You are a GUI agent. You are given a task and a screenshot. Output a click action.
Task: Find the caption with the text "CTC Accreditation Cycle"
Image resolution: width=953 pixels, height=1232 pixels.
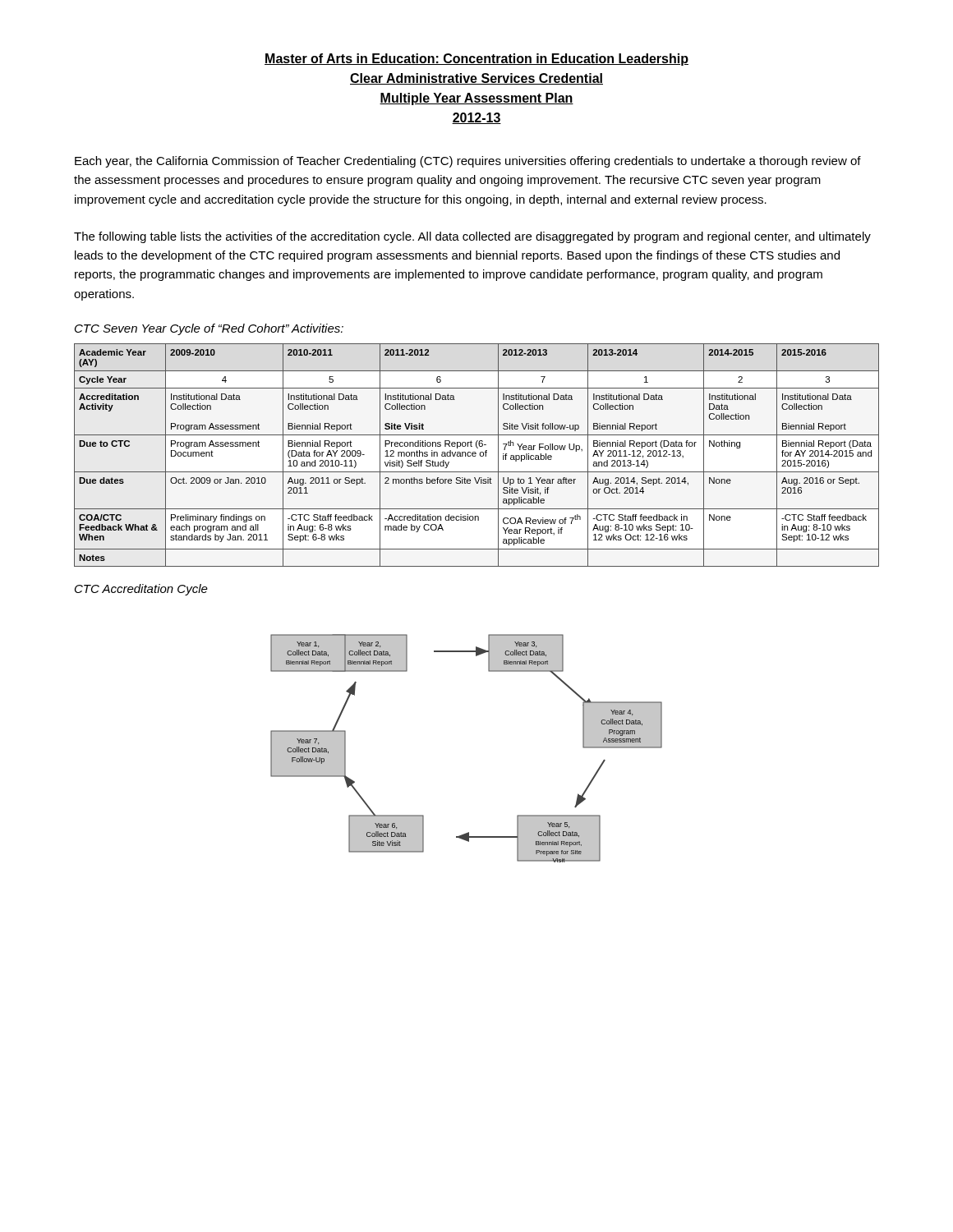[x=141, y=588]
